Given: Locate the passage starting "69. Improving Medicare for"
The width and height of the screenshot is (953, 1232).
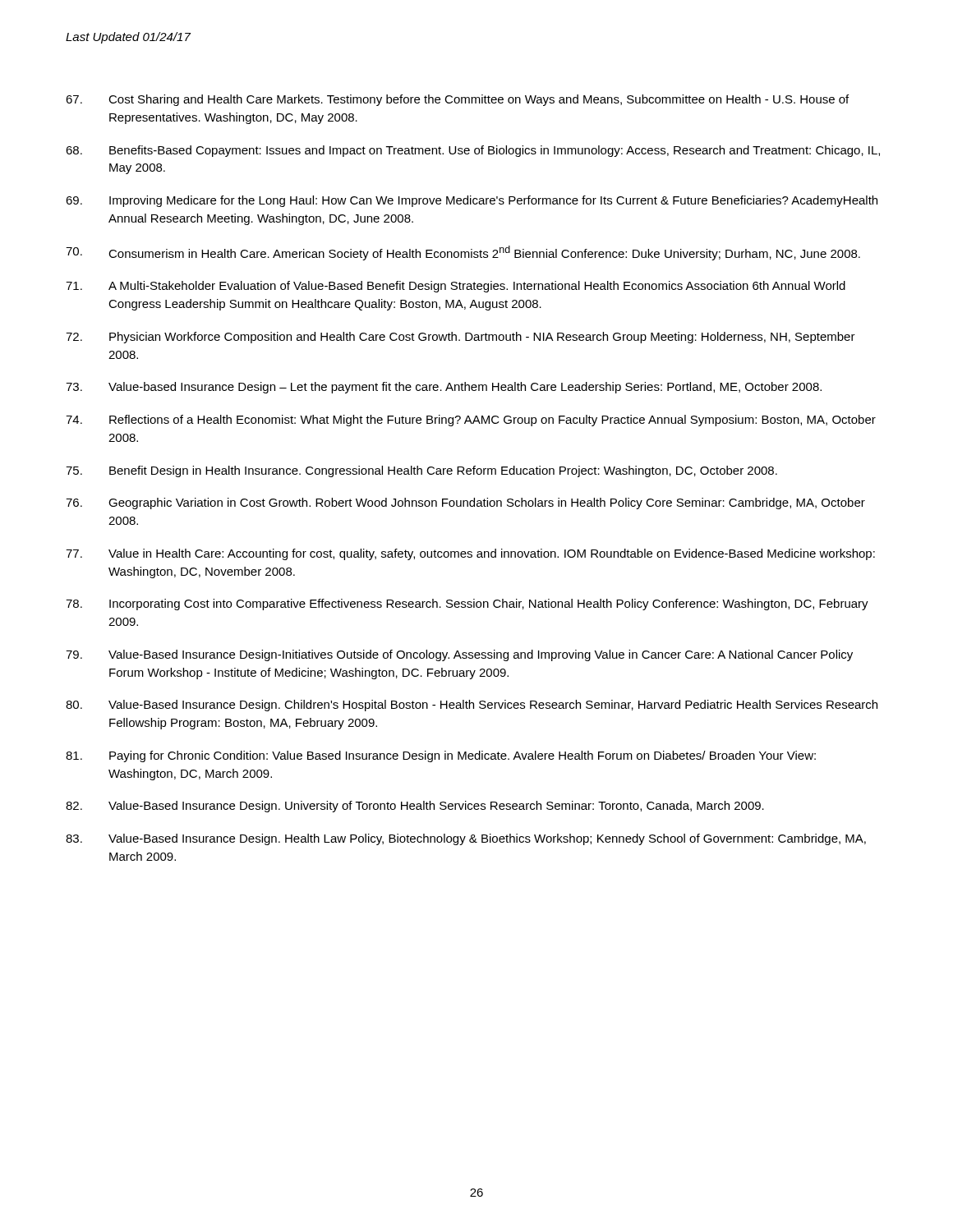Looking at the screenshot, I should coord(476,209).
